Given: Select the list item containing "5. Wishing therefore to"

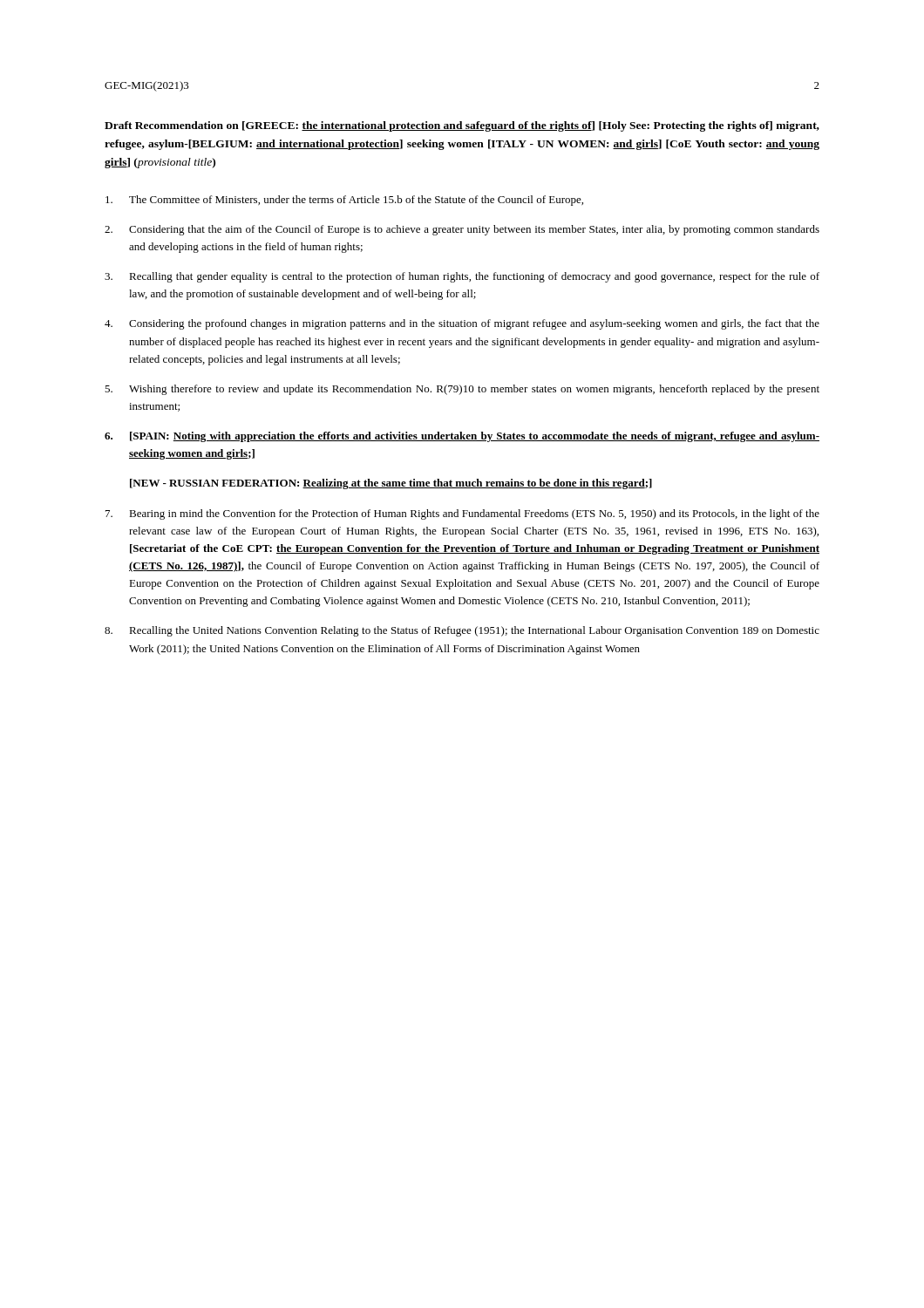Looking at the screenshot, I should tap(462, 398).
